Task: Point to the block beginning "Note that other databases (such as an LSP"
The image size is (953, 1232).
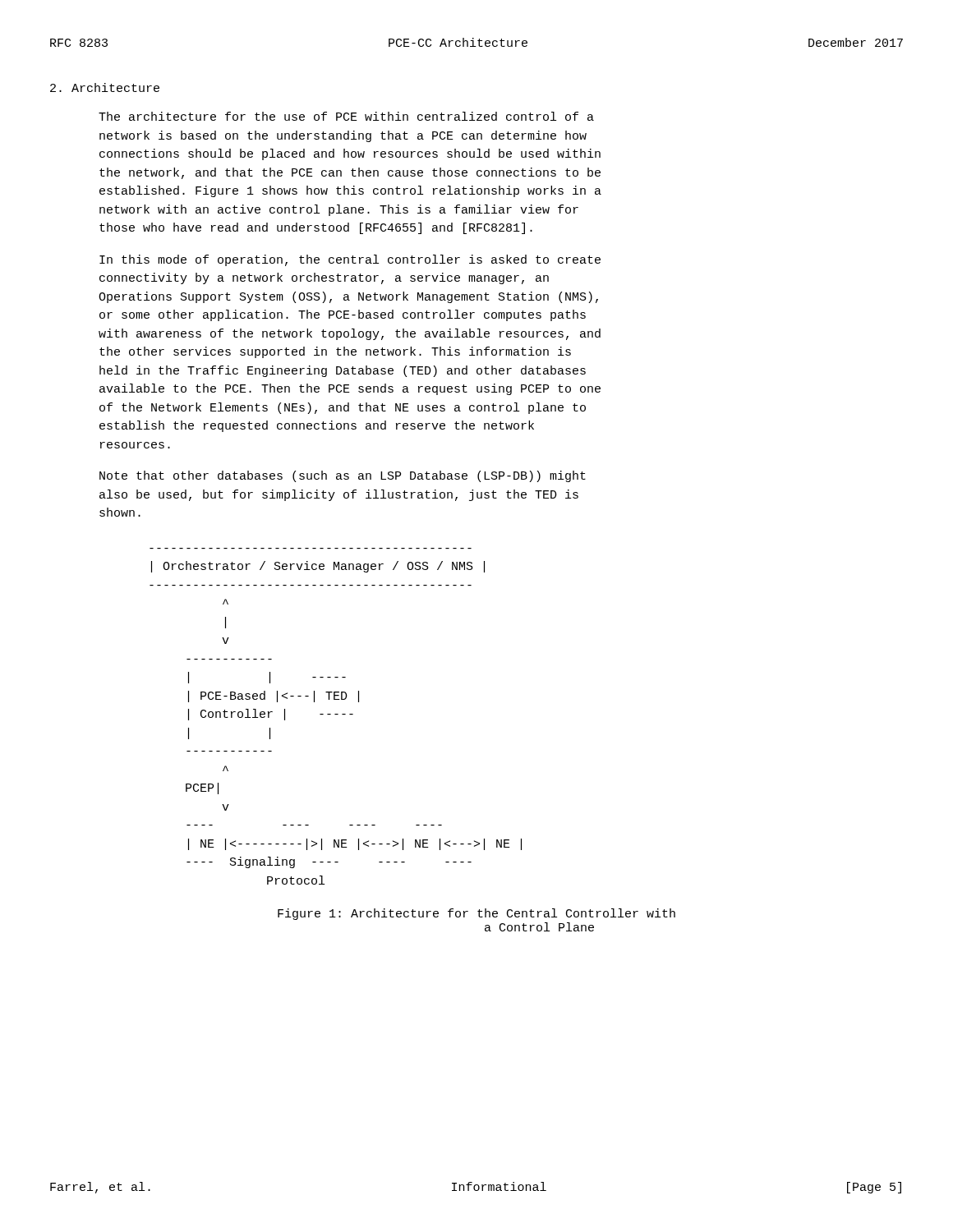Action: (501, 496)
